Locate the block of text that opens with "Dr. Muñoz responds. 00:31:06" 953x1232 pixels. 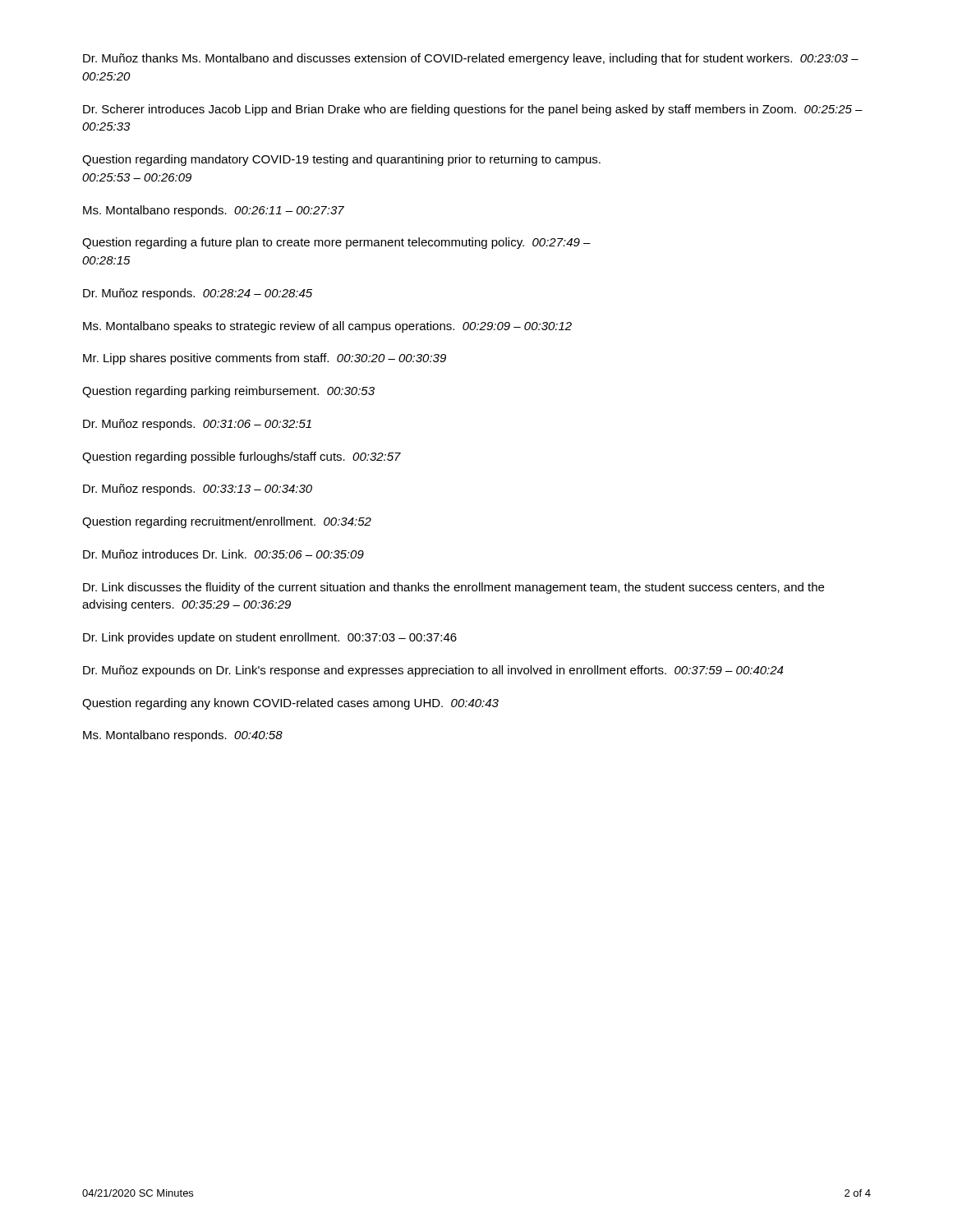click(x=197, y=423)
